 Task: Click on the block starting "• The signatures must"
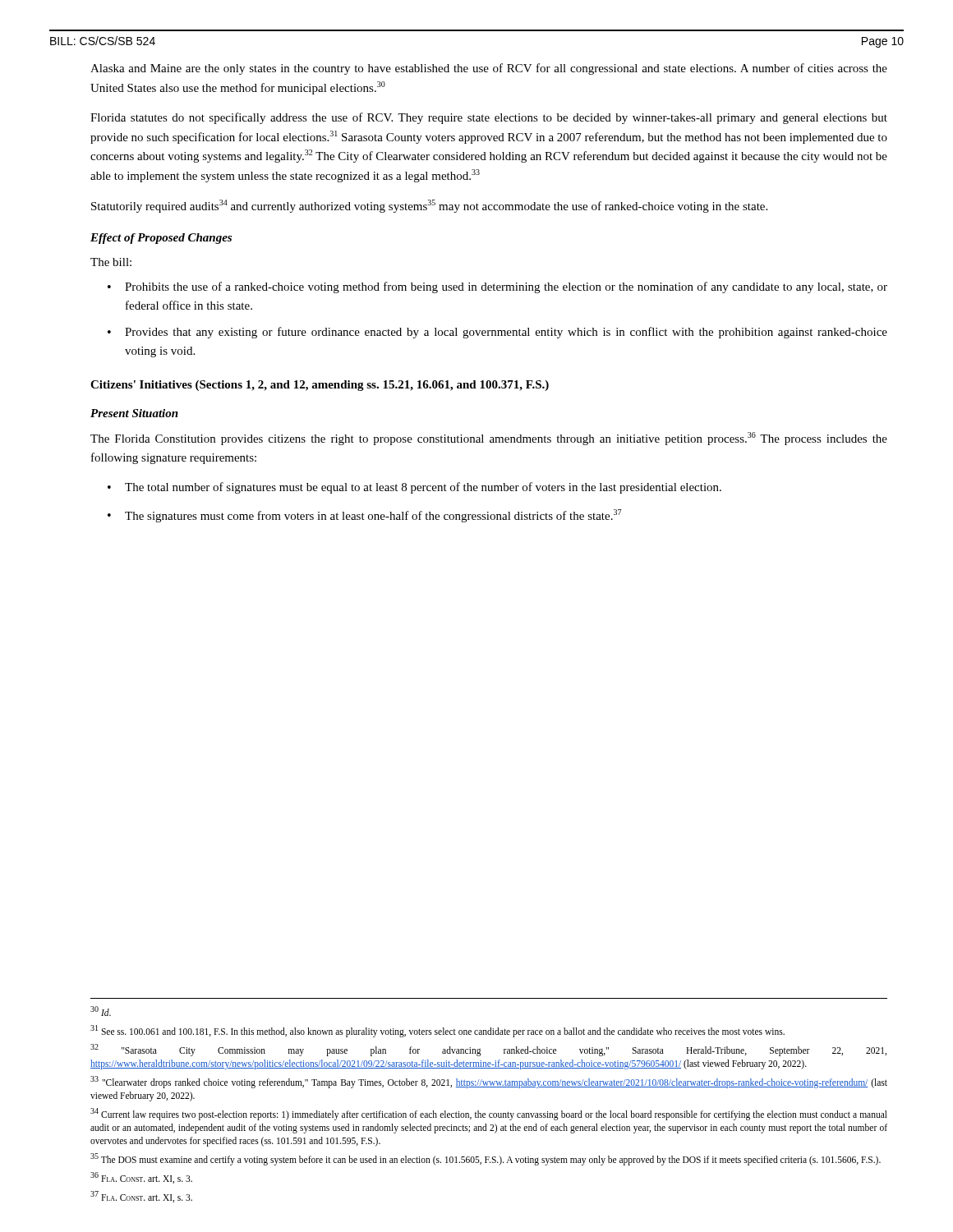(497, 516)
